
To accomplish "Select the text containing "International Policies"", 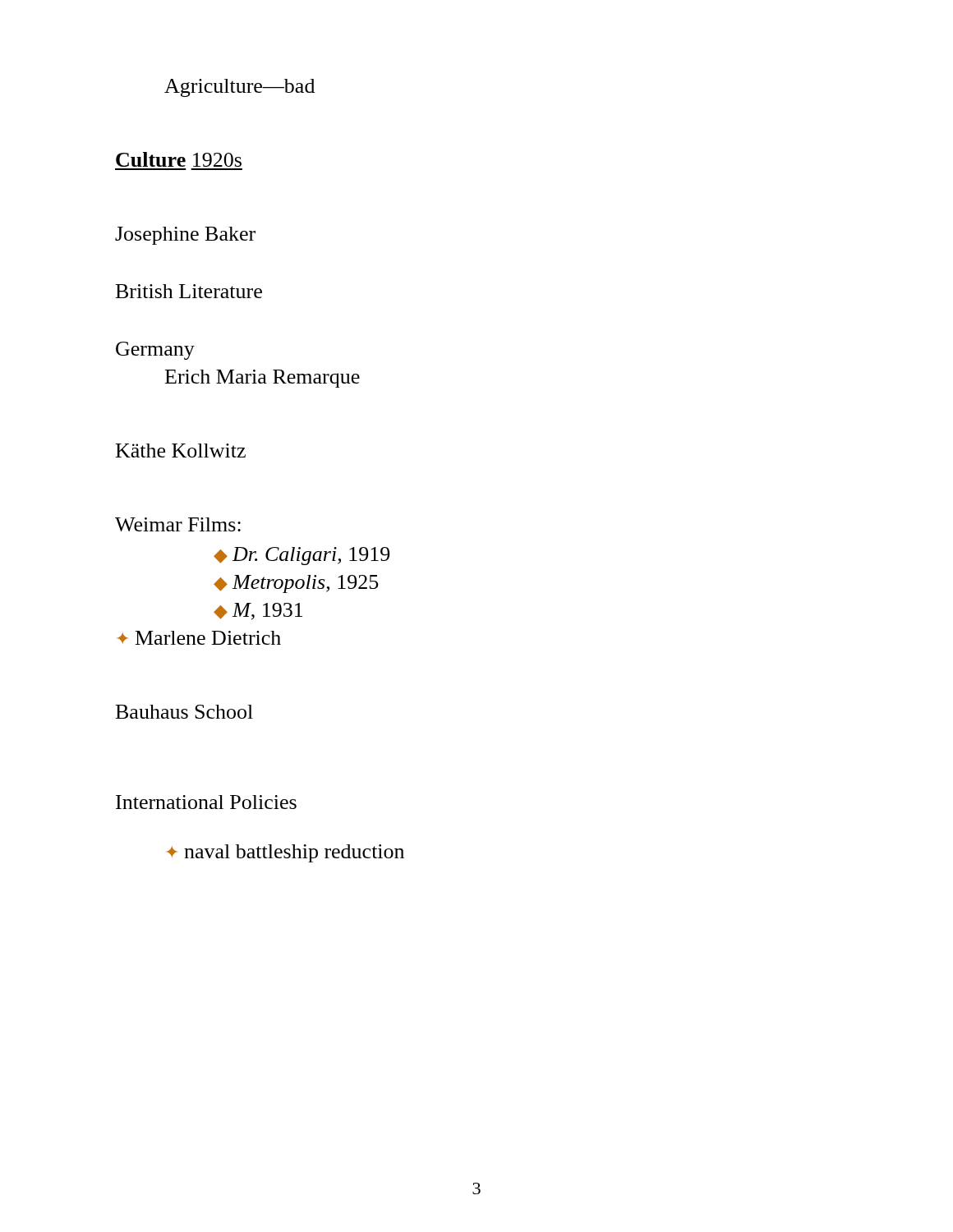I will pos(206,802).
